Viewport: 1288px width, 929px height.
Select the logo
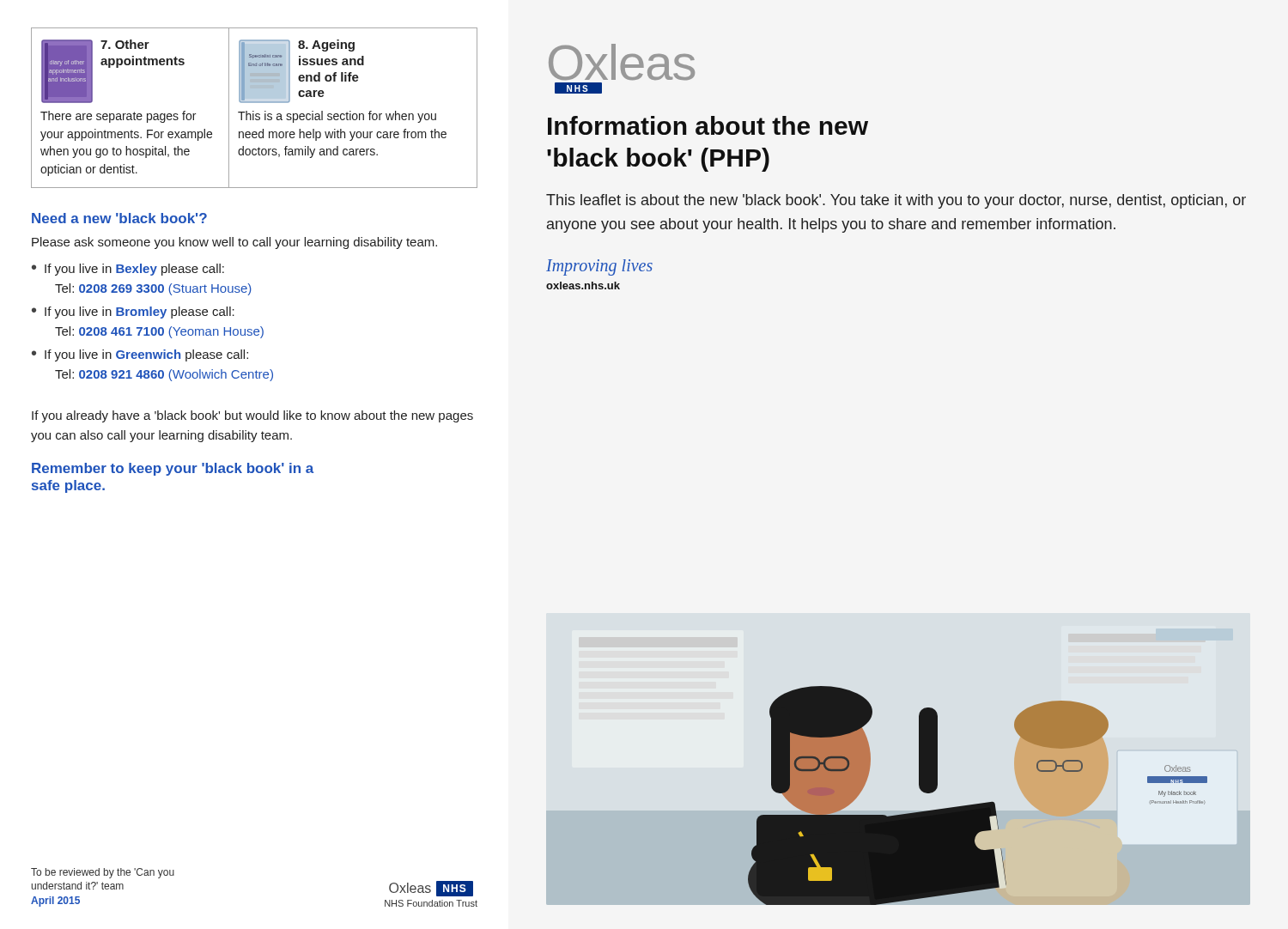coord(898,65)
